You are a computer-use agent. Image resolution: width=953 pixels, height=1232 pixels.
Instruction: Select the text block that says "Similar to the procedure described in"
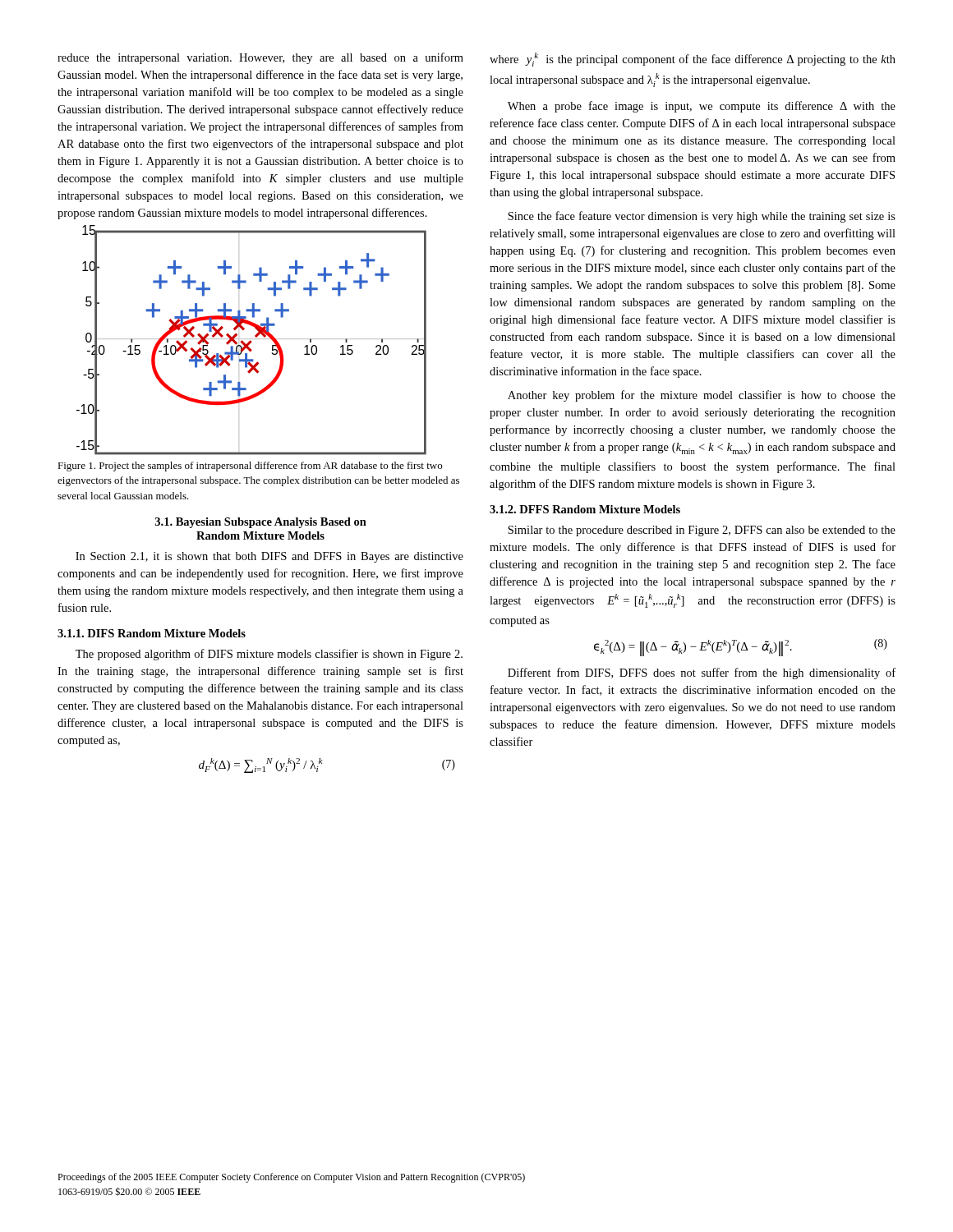pos(693,575)
